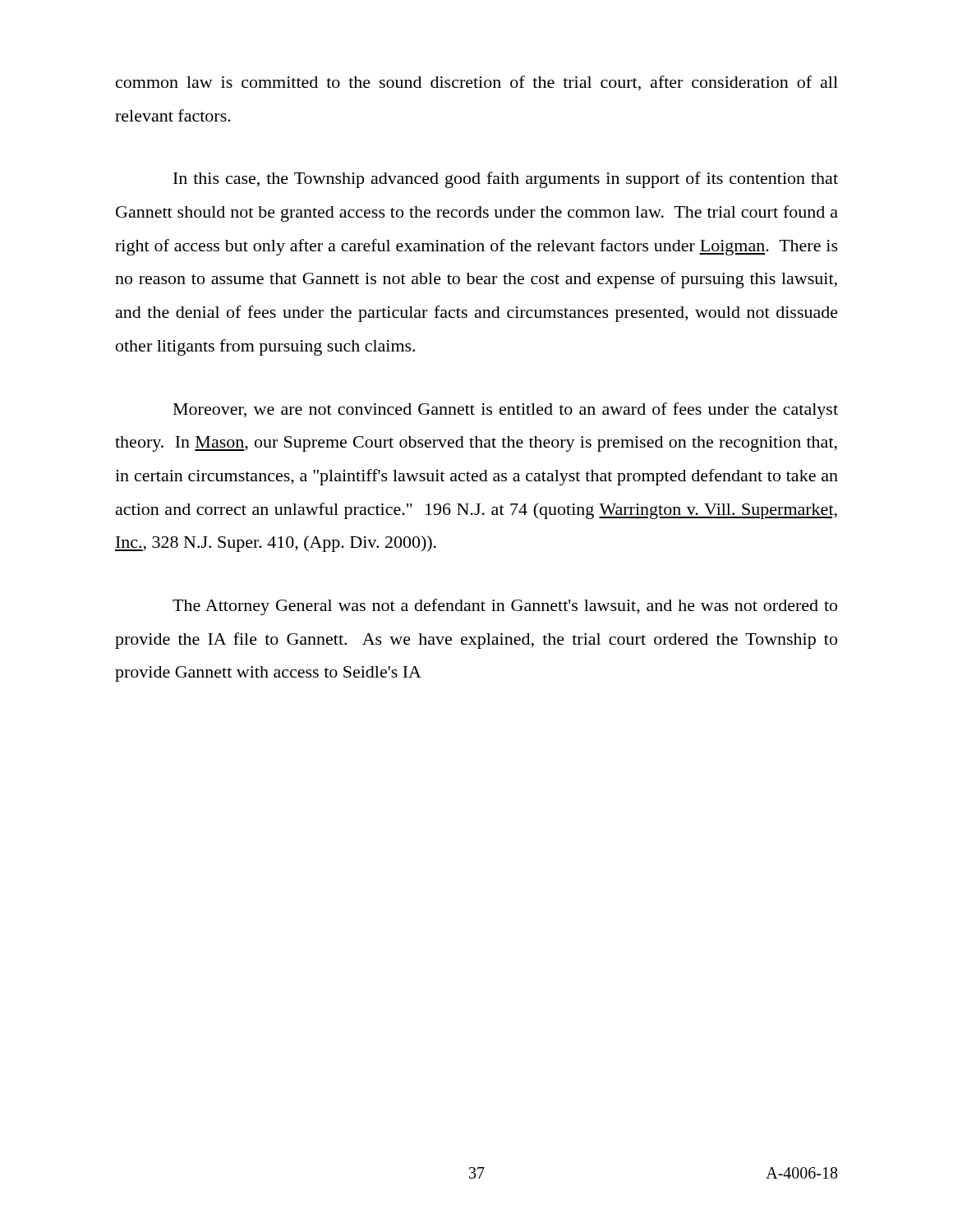Screen dimensions: 1232x953
Task: Locate the block of text that opens with "Moreover, we are not convinced Gannett"
Action: (476, 475)
